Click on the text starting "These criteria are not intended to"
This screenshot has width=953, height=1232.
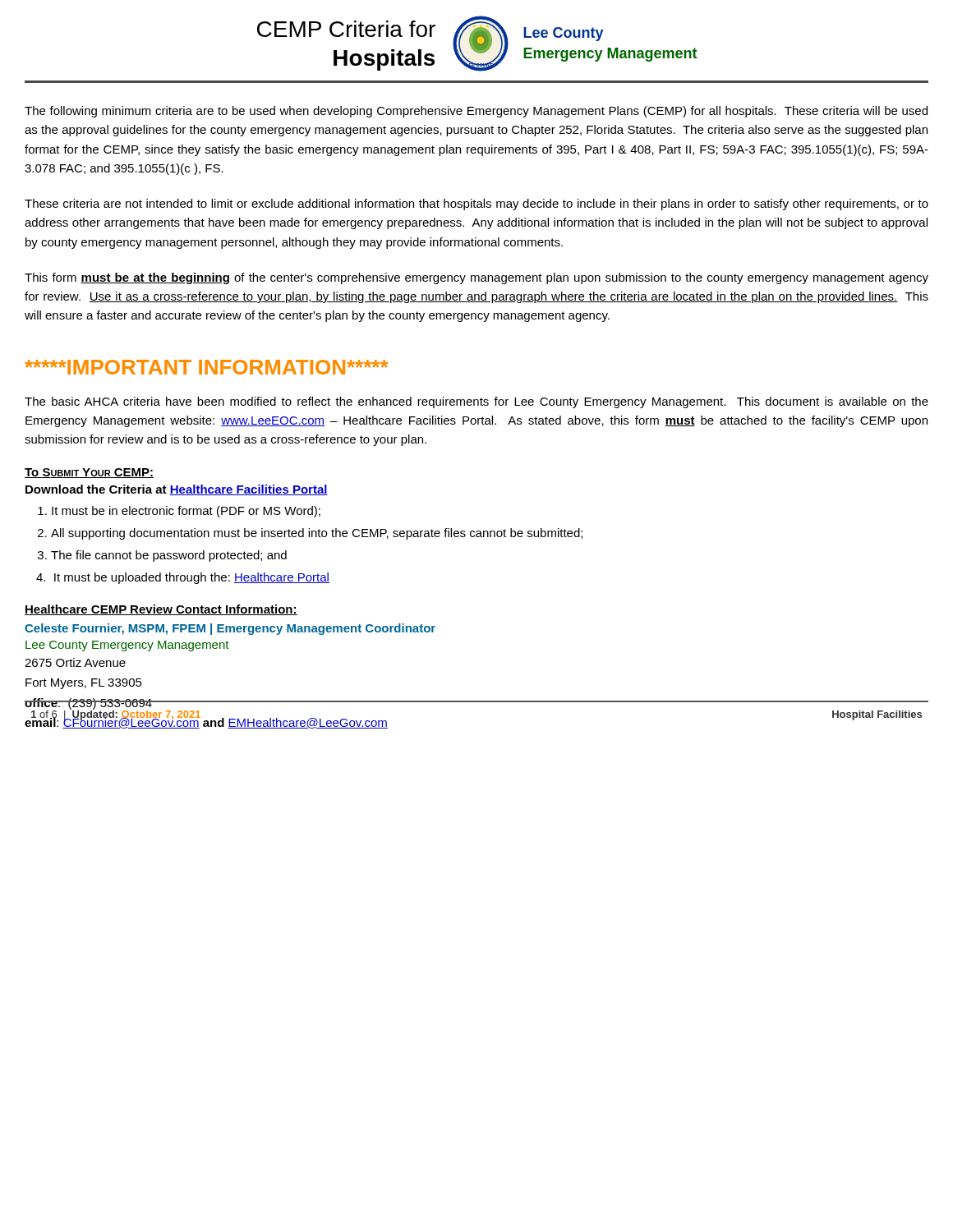pyautogui.click(x=476, y=222)
